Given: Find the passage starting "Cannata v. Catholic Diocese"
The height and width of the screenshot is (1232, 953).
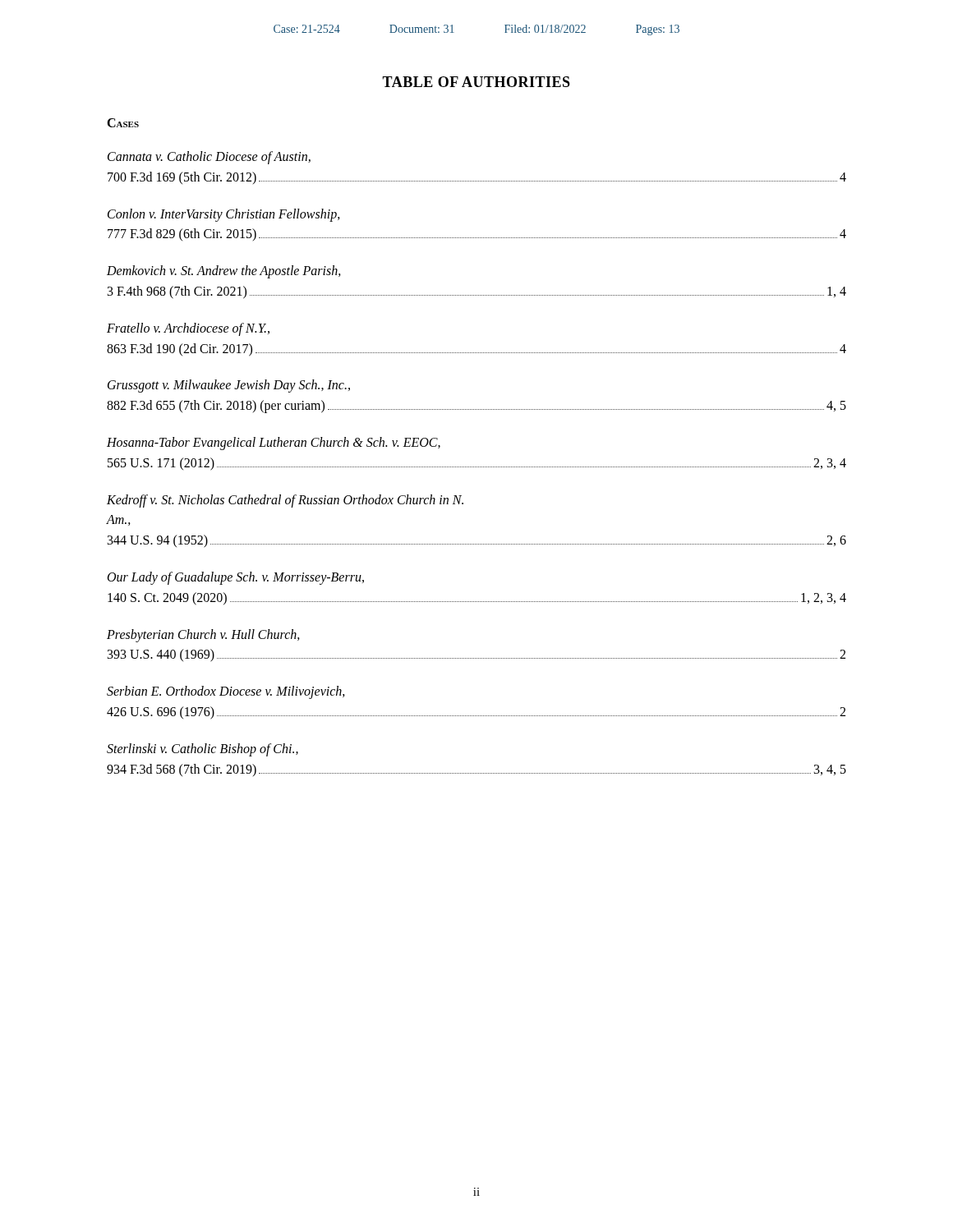Looking at the screenshot, I should [x=209, y=158].
